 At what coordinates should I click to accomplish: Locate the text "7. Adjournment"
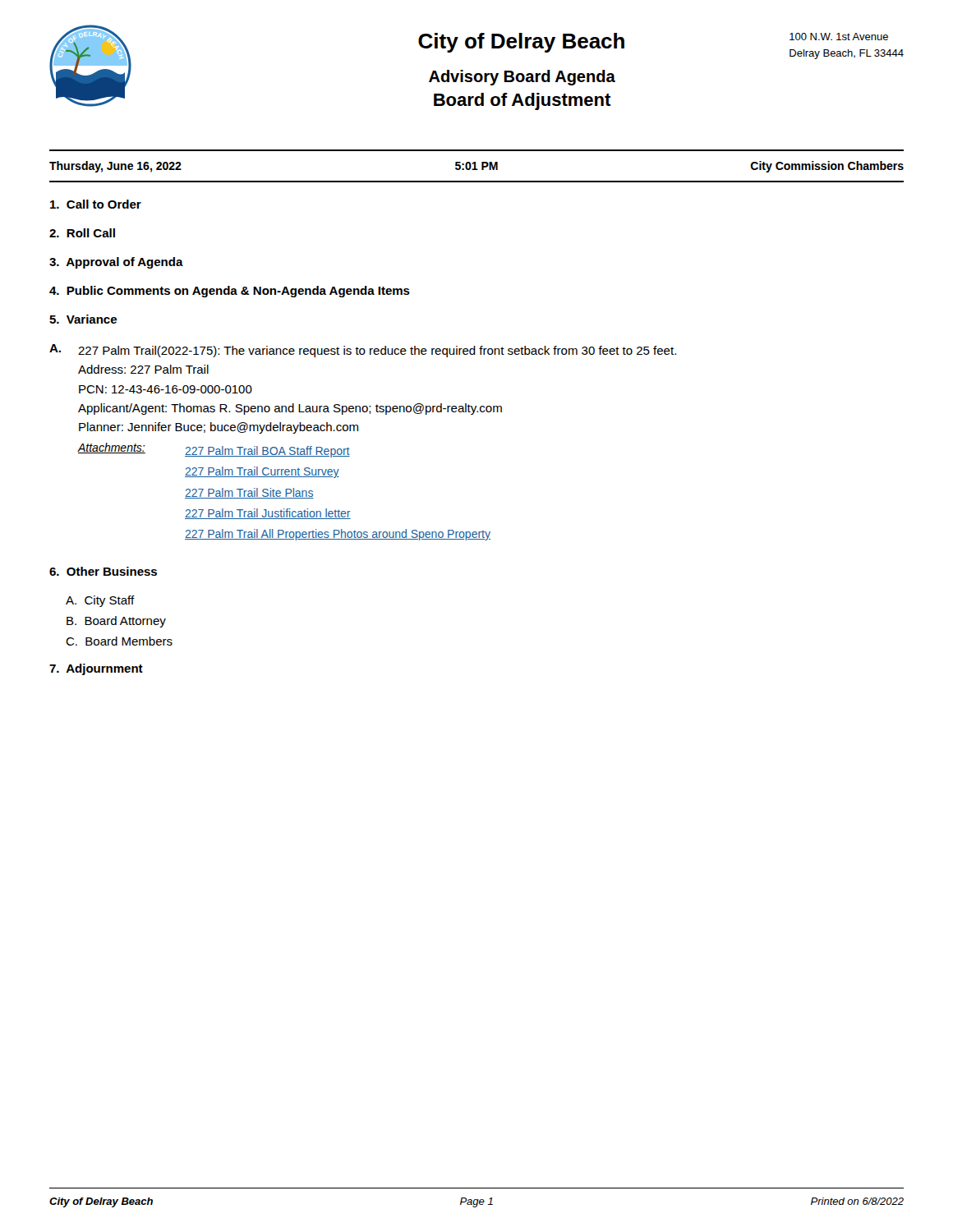[96, 668]
